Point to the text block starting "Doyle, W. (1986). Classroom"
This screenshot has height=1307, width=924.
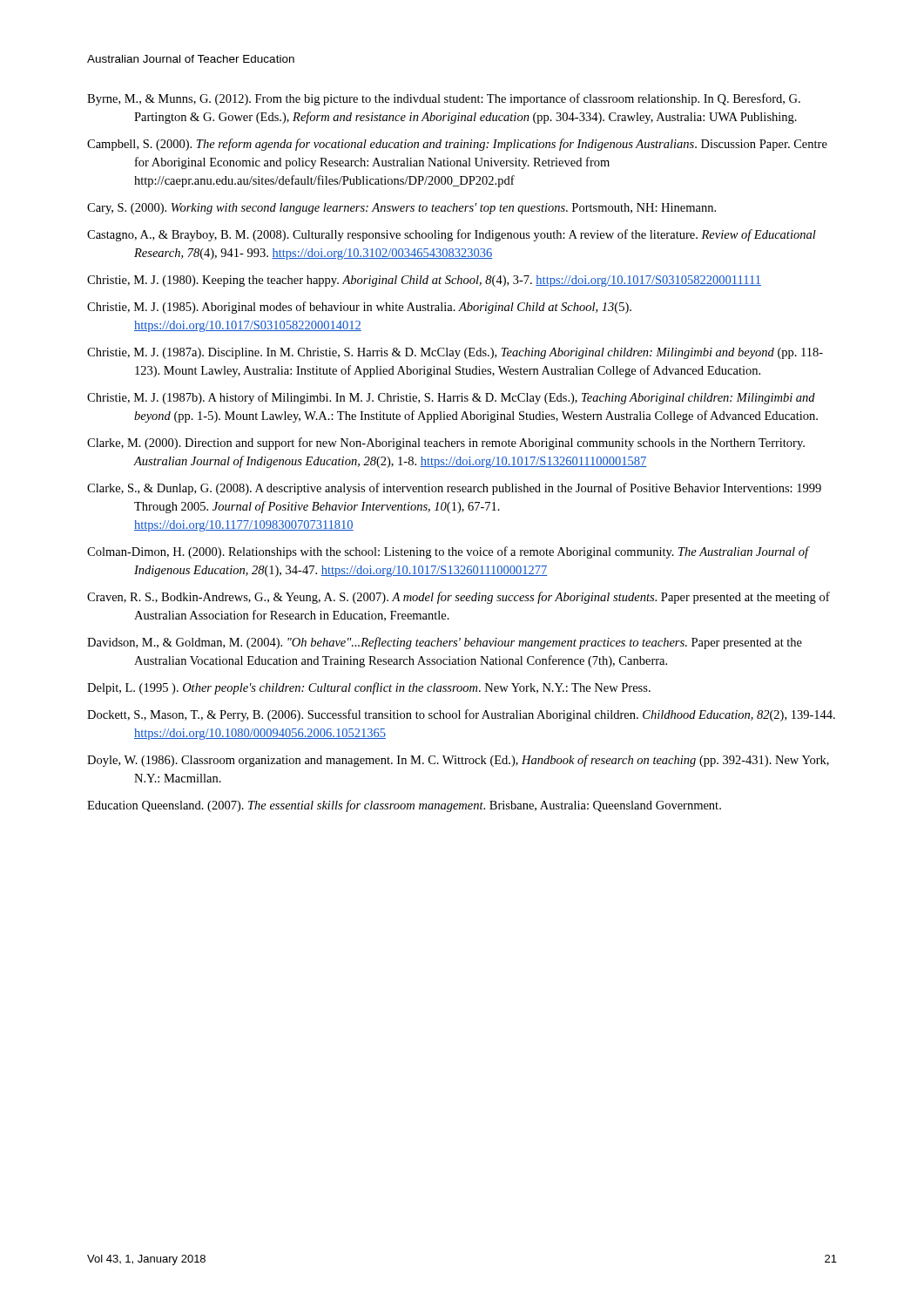[x=458, y=769]
